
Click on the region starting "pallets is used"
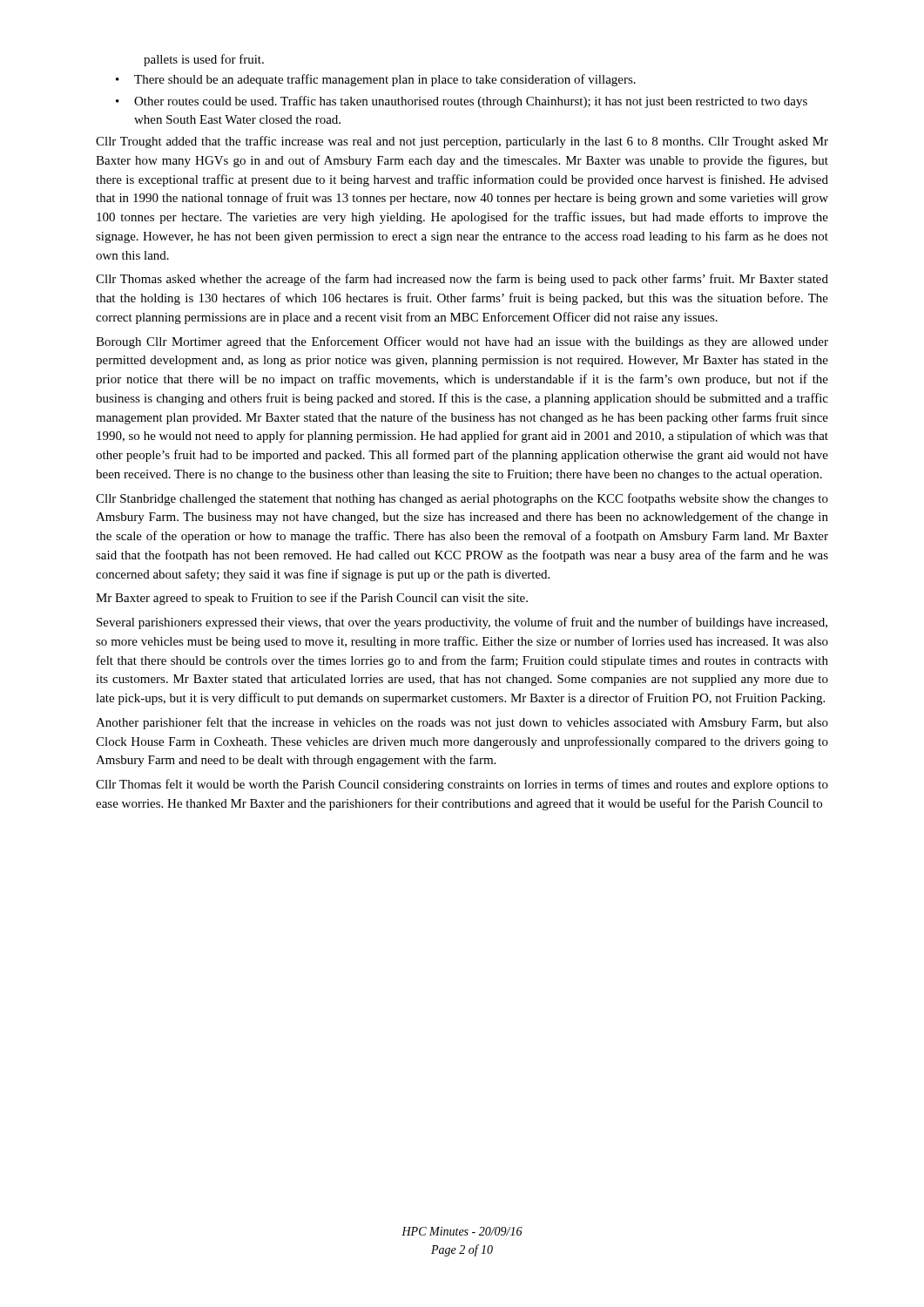pyautogui.click(x=204, y=59)
